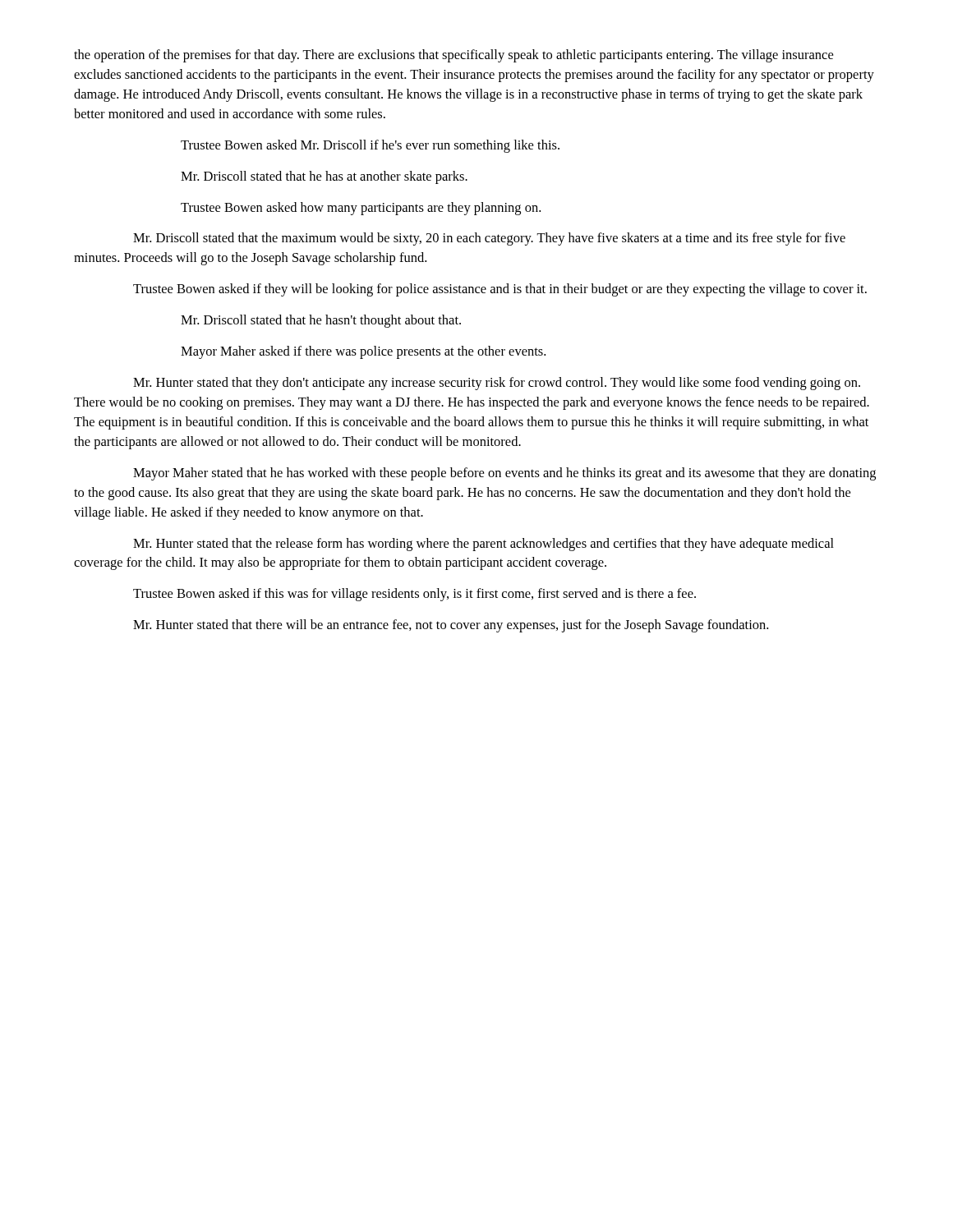Locate the text block starting "Mr. Hunter stated that they don't"
The image size is (953, 1232).
(x=476, y=412)
